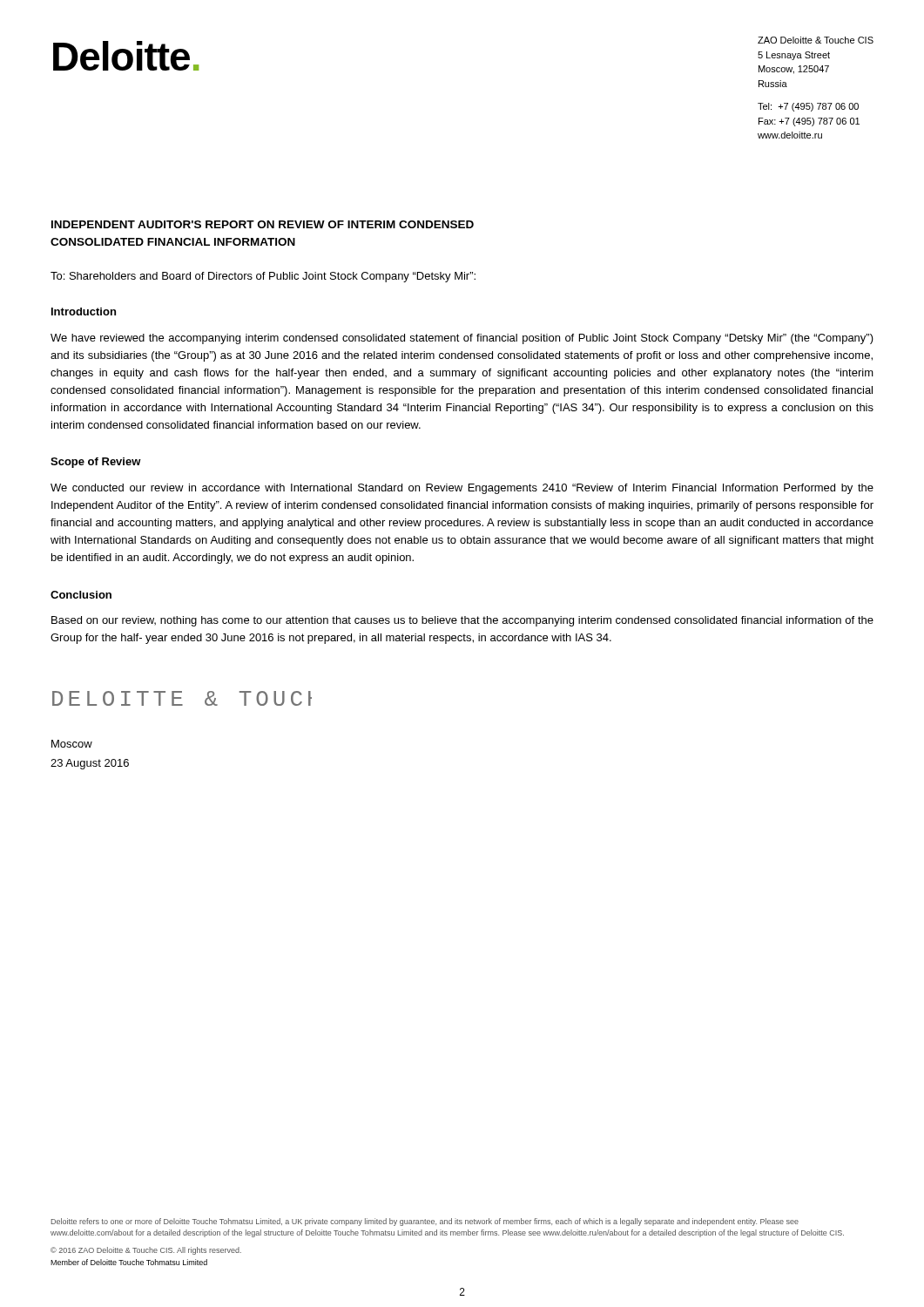The height and width of the screenshot is (1307, 924).
Task: Locate the text block starting "Moscow 23 August 2016"
Action: point(90,754)
